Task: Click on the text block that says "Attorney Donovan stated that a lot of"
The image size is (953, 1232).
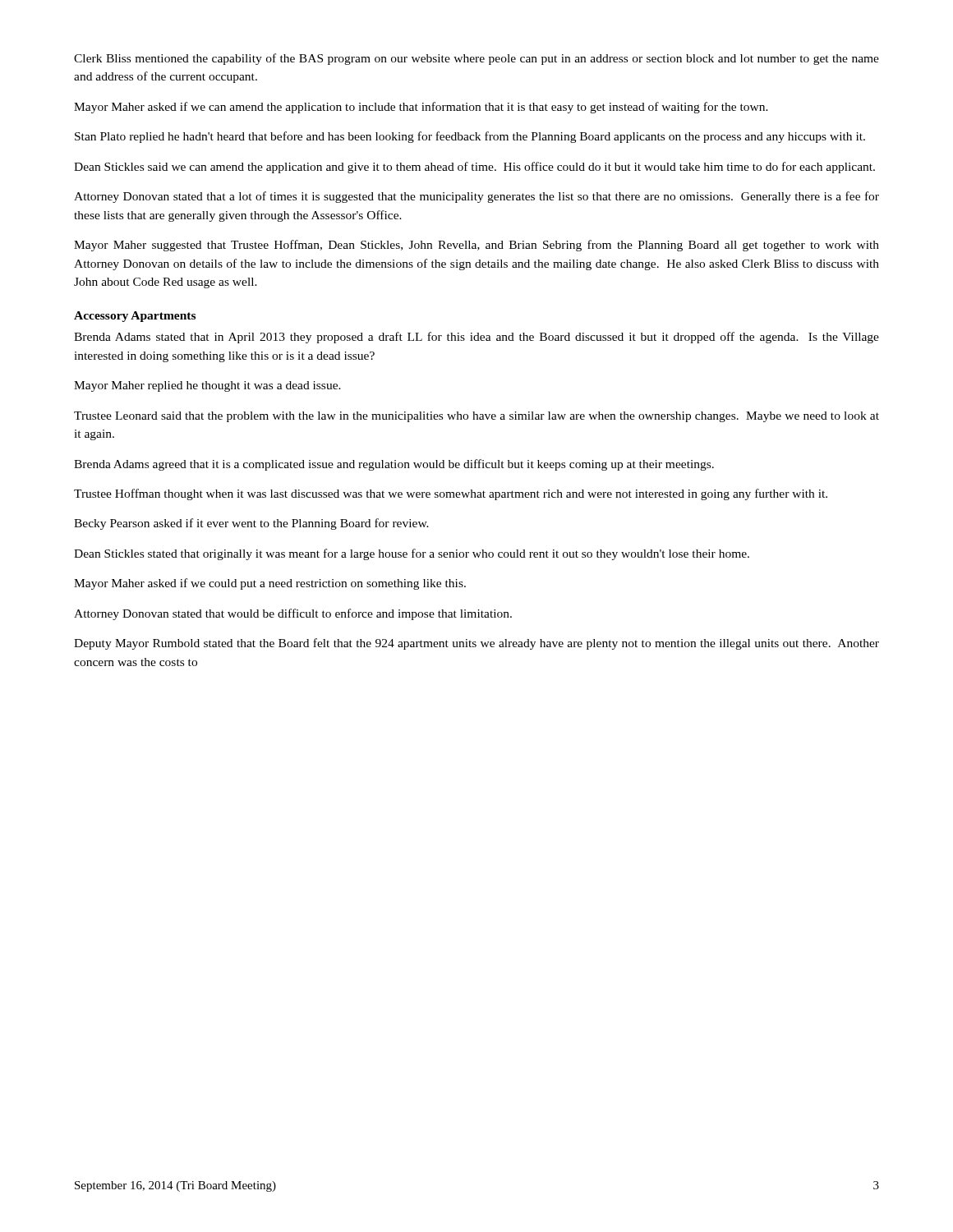Action: (476, 205)
